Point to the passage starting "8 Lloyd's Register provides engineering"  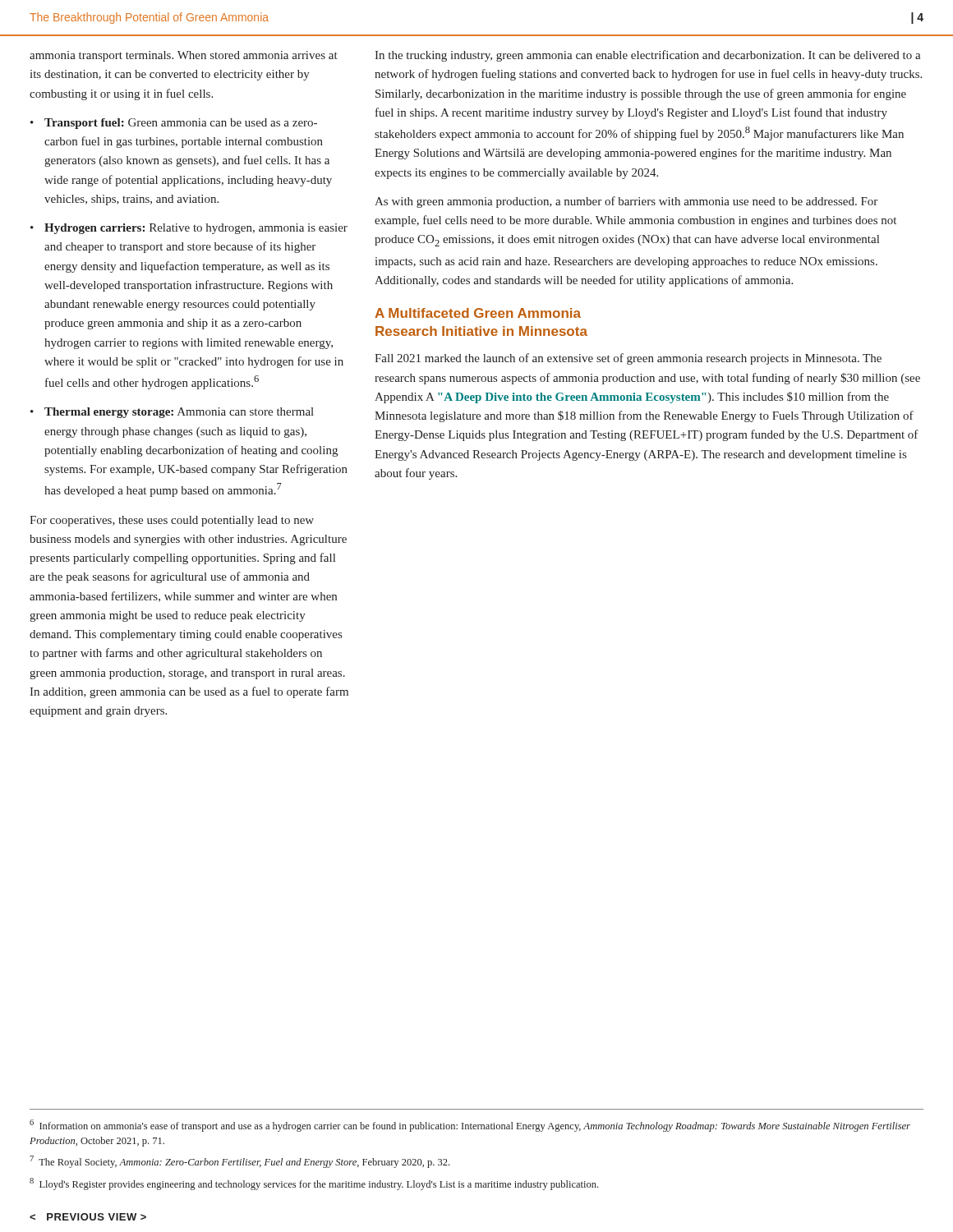pyautogui.click(x=314, y=1183)
